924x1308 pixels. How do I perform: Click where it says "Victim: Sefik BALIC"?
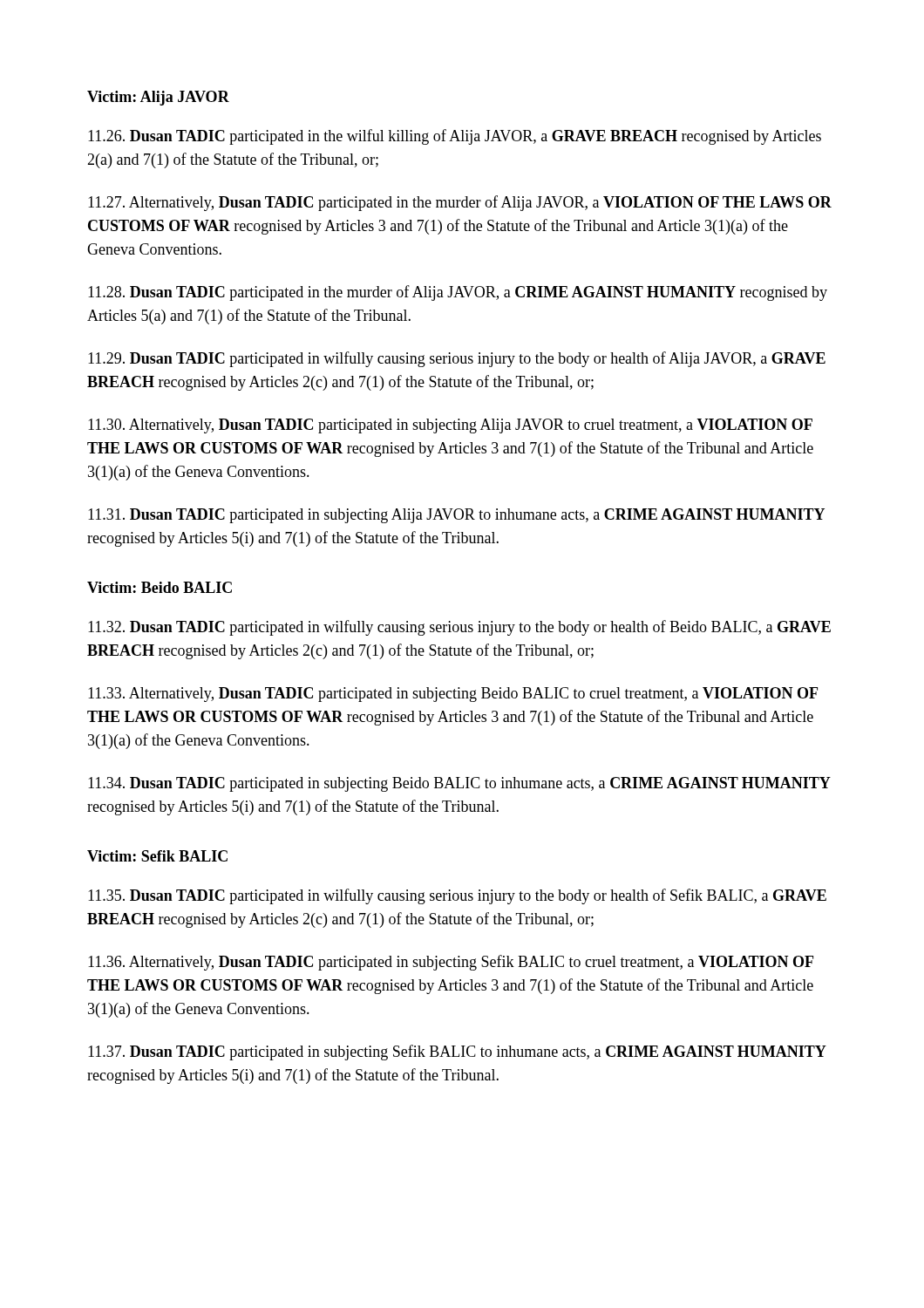158,856
